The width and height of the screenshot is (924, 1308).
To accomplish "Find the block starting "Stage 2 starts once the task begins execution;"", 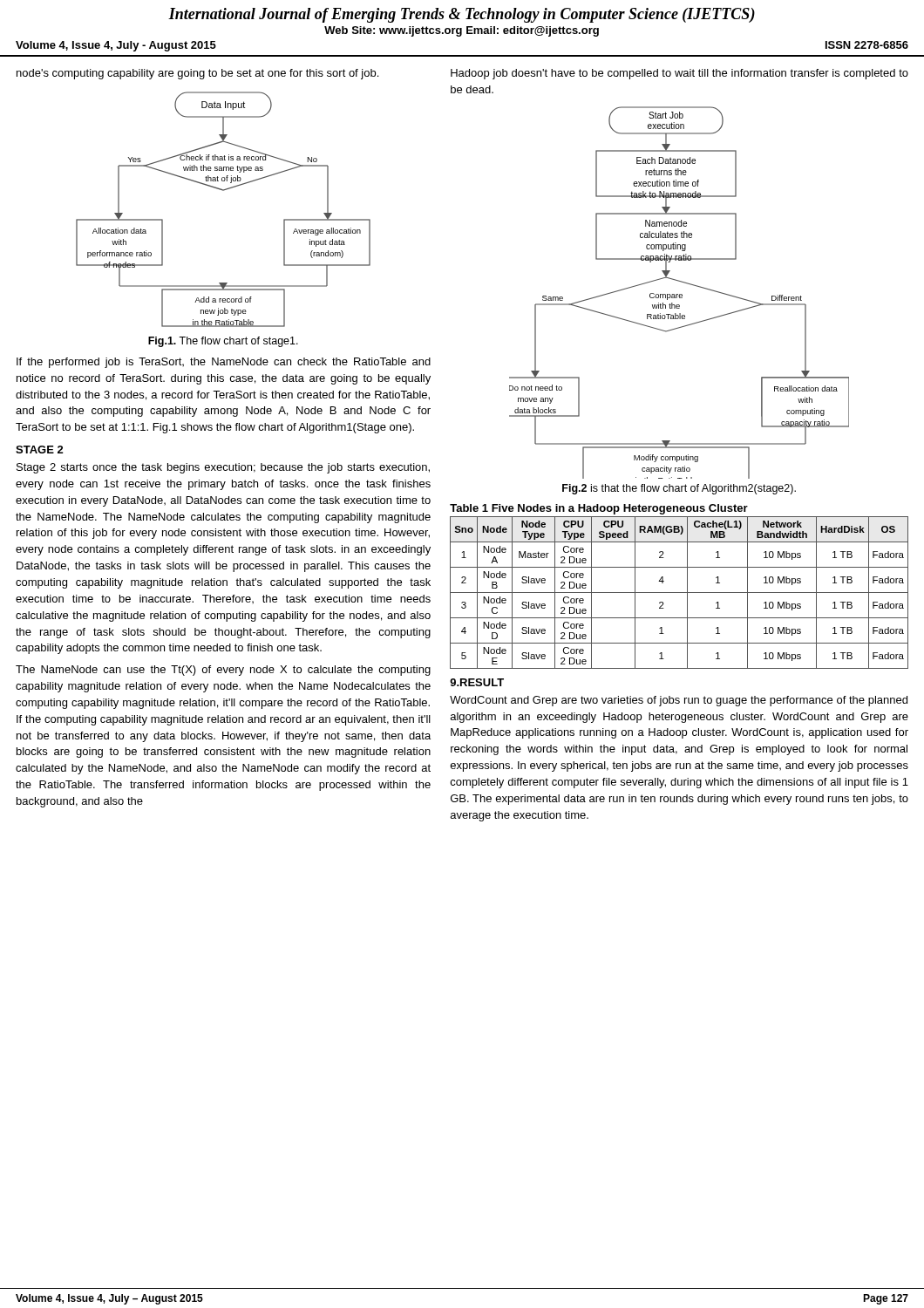I will [223, 557].
